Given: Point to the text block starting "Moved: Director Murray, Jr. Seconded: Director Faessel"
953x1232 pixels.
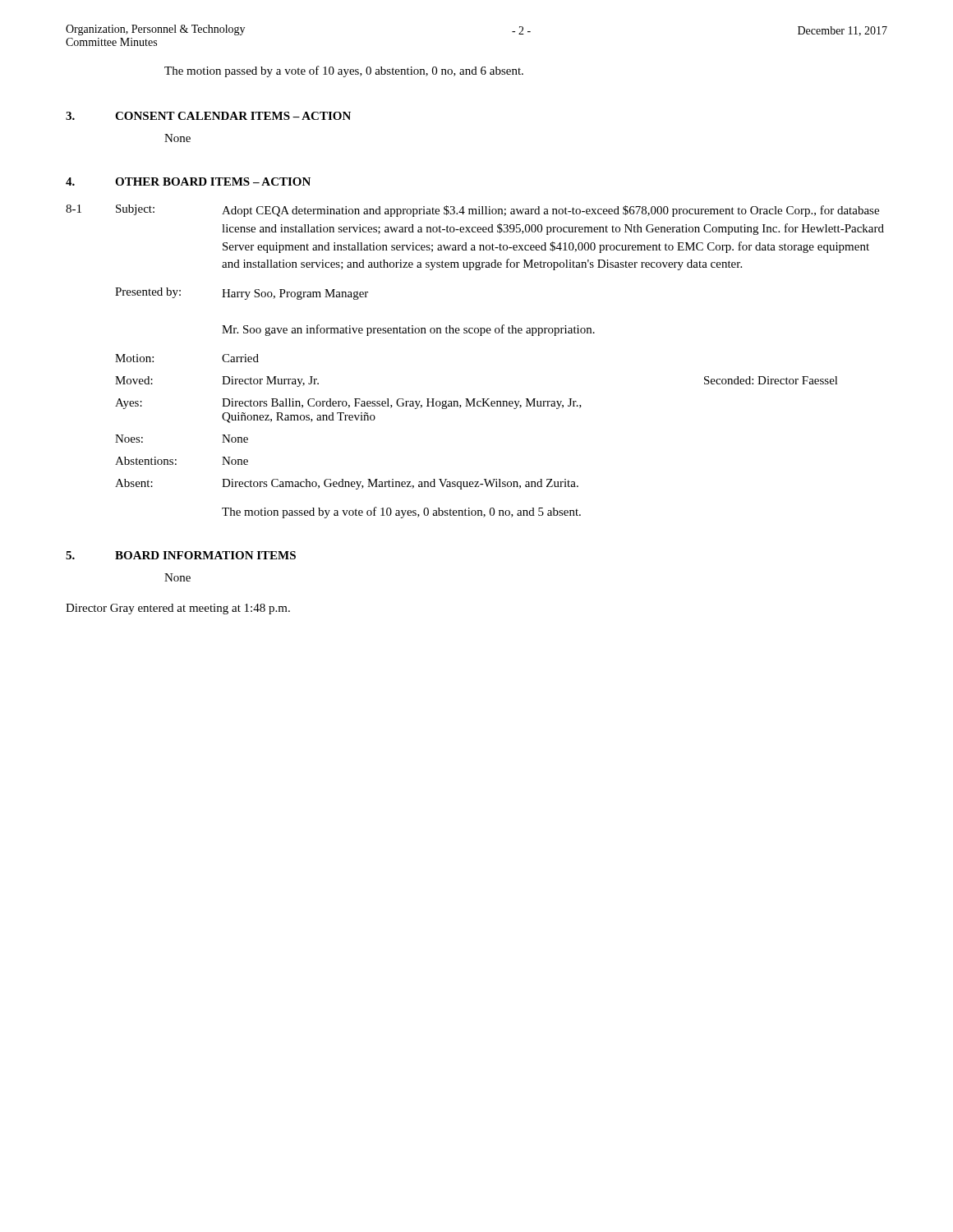Looking at the screenshot, I should click(x=134, y=382).
